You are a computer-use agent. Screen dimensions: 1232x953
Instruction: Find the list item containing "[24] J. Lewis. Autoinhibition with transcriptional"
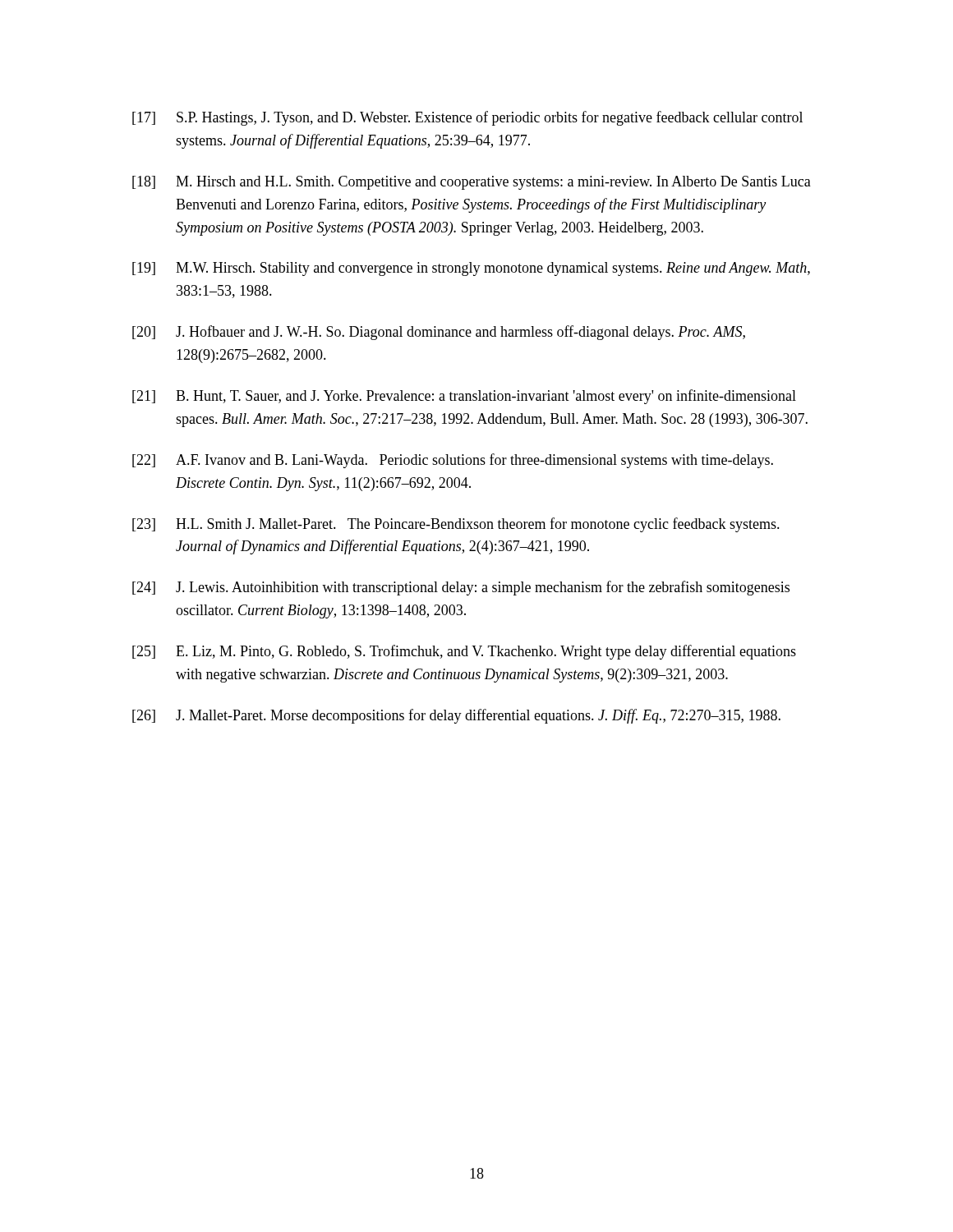tap(476, 600)
